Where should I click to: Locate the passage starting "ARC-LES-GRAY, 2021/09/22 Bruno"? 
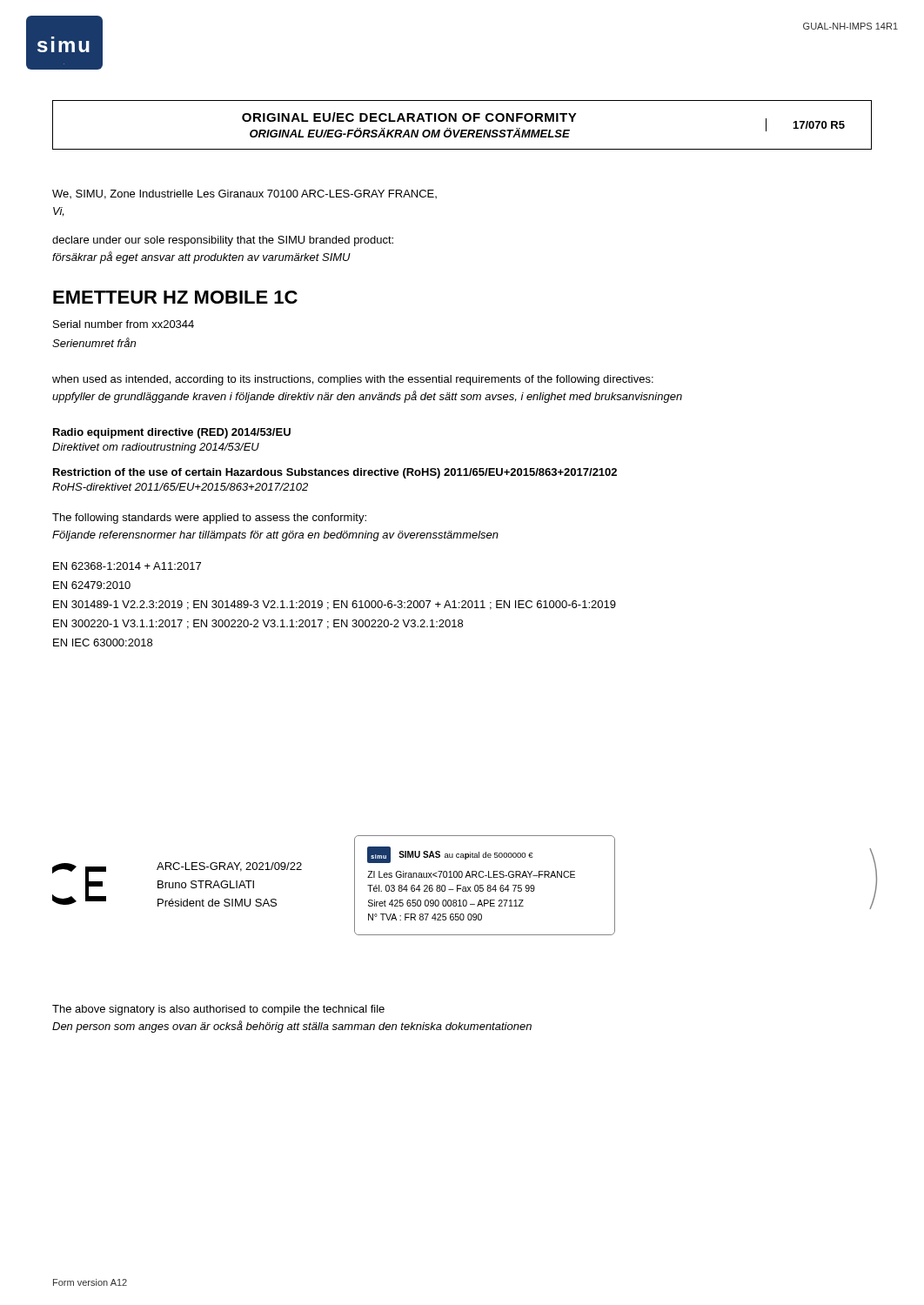coord(229,884)
